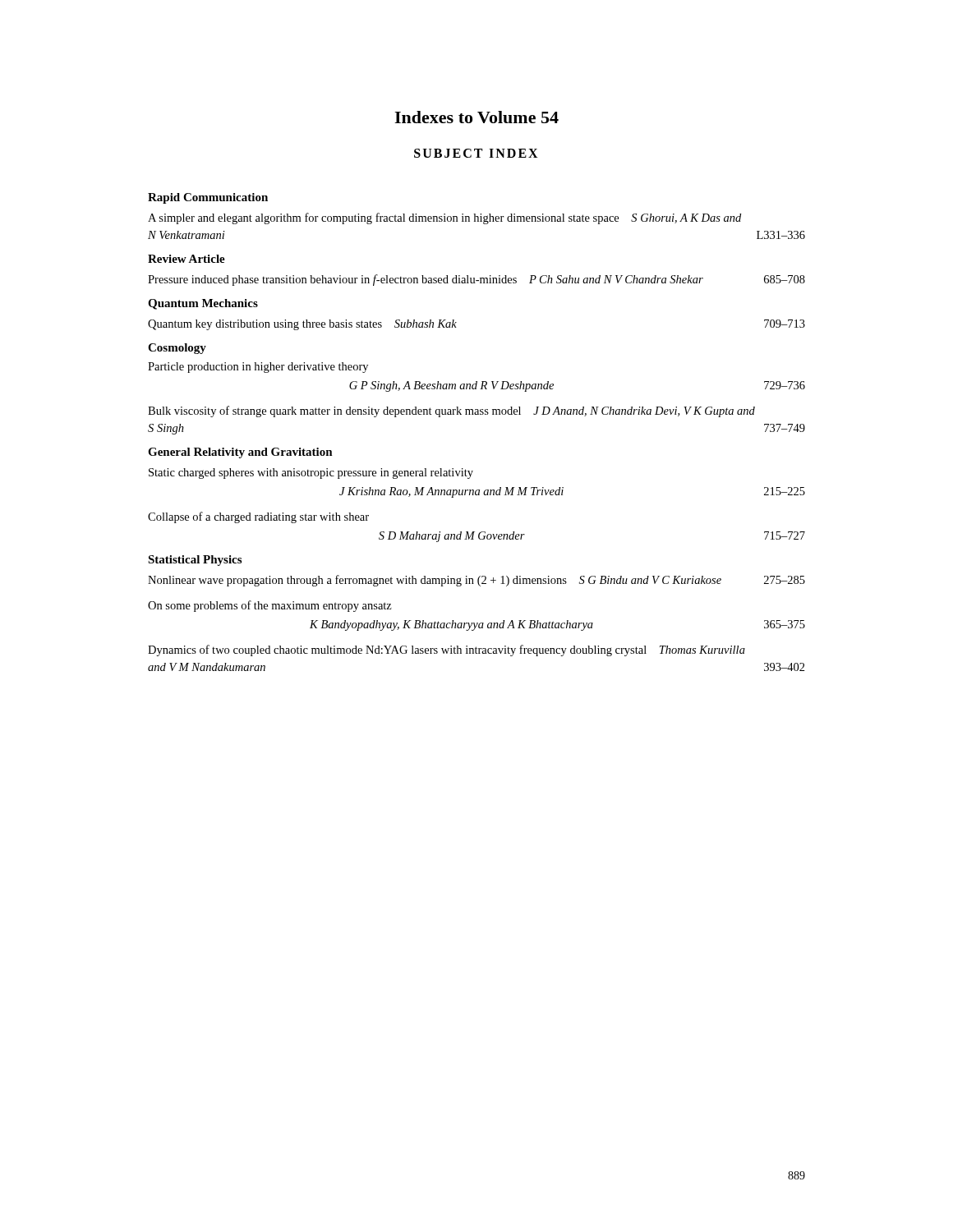Viewport: 953px width, 1232px height.
Task: Select the region starting "K Bandyopadhyay, K Bhattacharyya and A K"
Action: point(476,625)
